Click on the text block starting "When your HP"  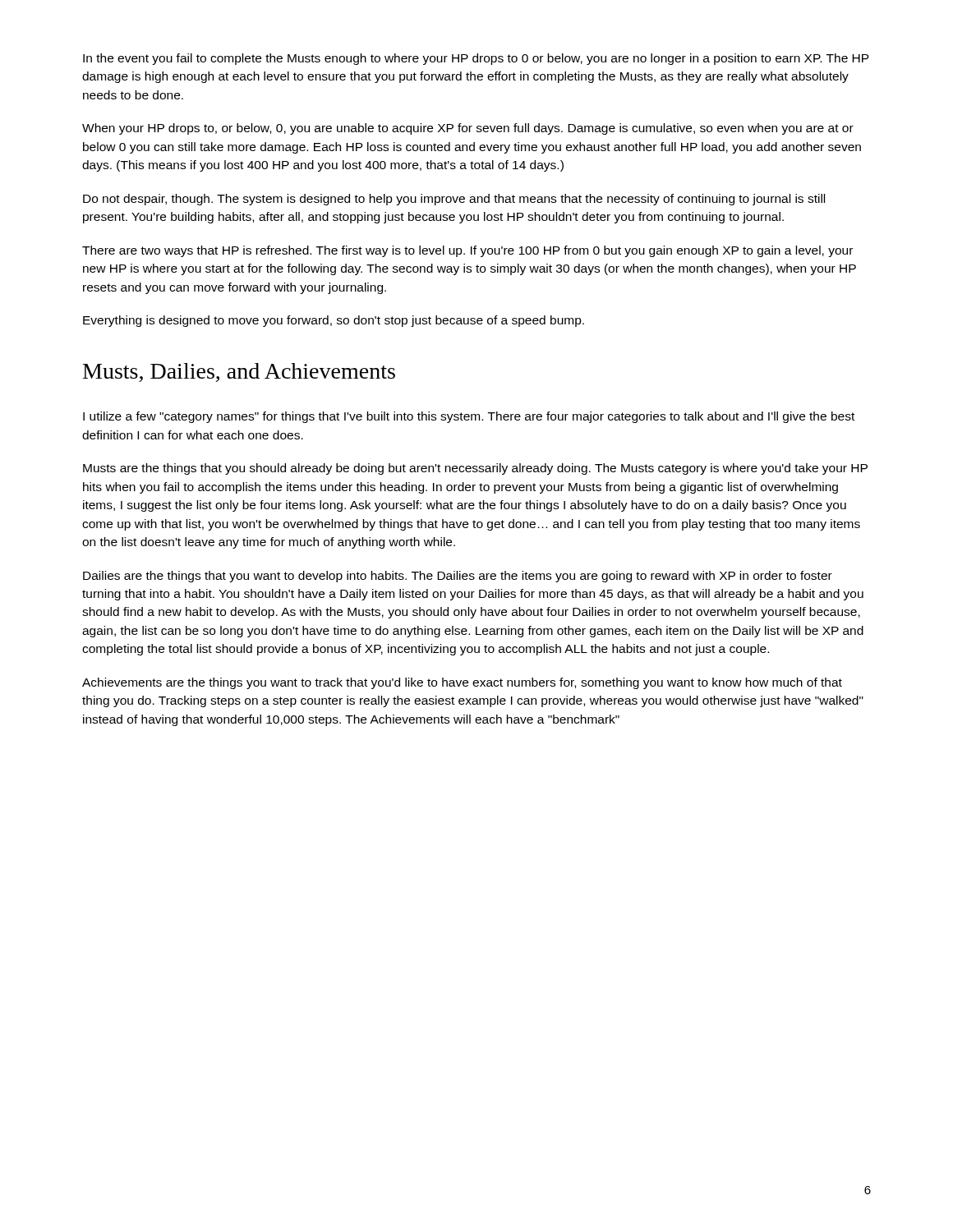tap(472, 147)
